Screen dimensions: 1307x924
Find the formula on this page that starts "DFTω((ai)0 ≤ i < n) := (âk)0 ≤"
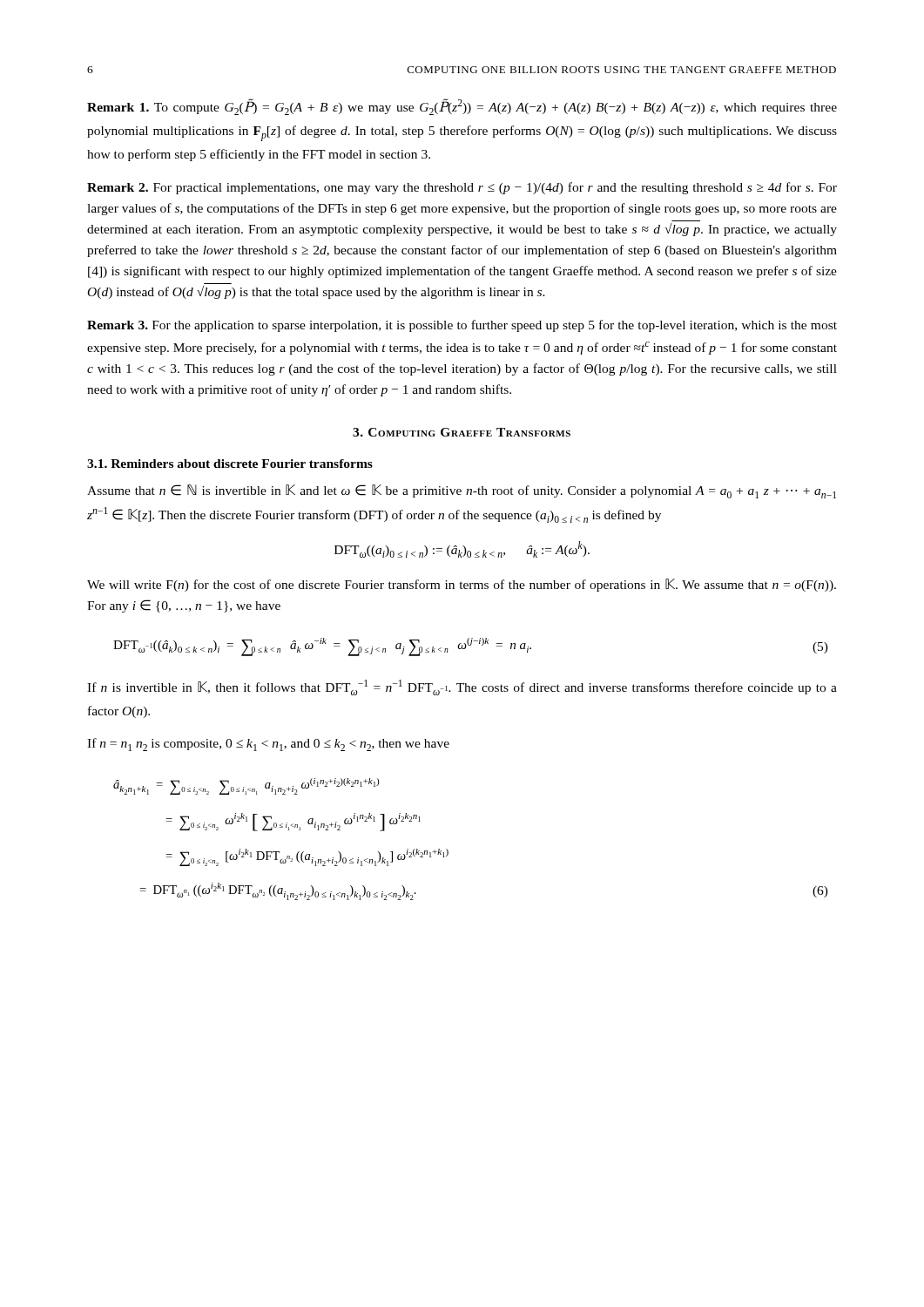462,550
